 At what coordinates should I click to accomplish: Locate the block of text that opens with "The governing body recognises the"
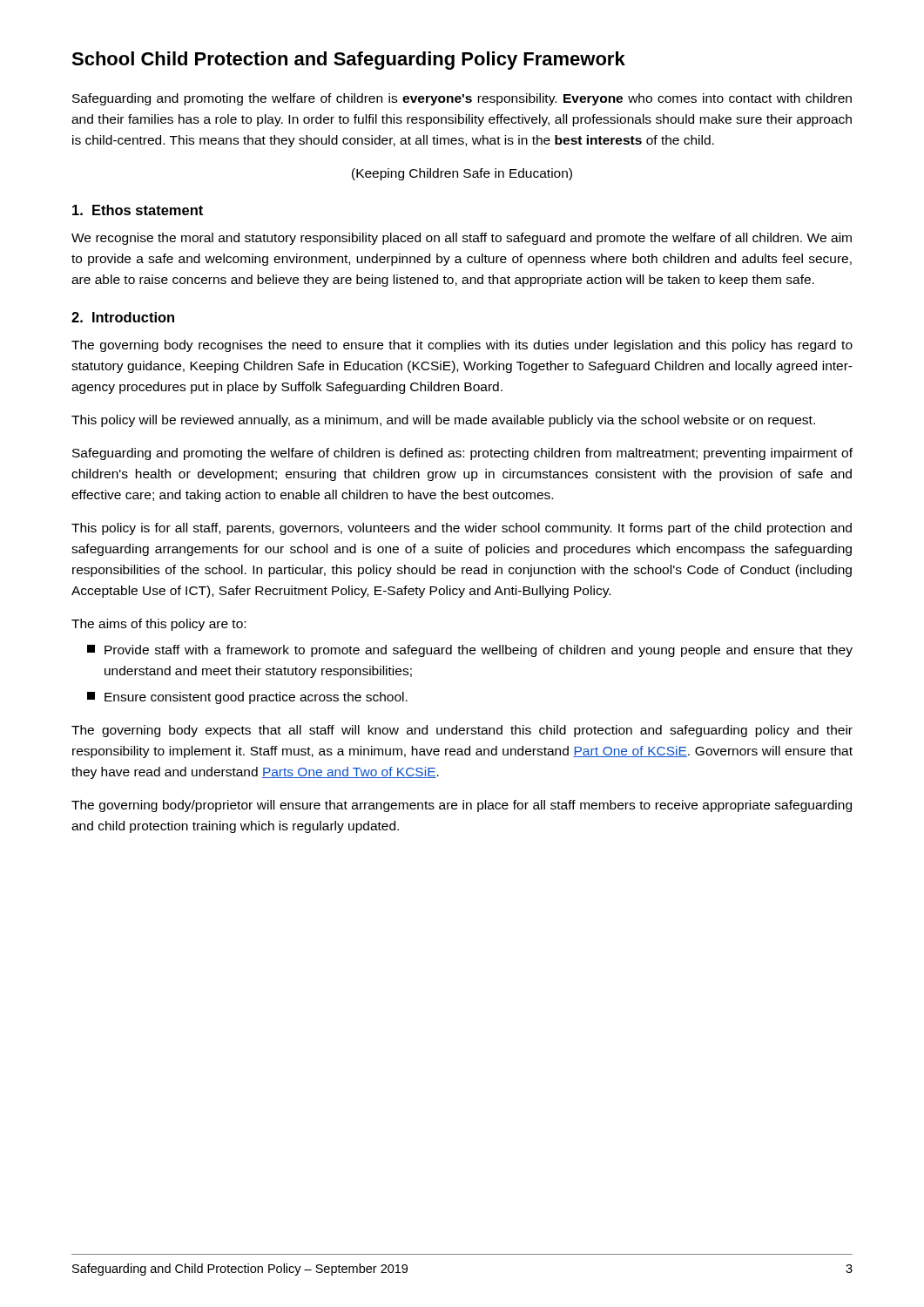[462, 366]
